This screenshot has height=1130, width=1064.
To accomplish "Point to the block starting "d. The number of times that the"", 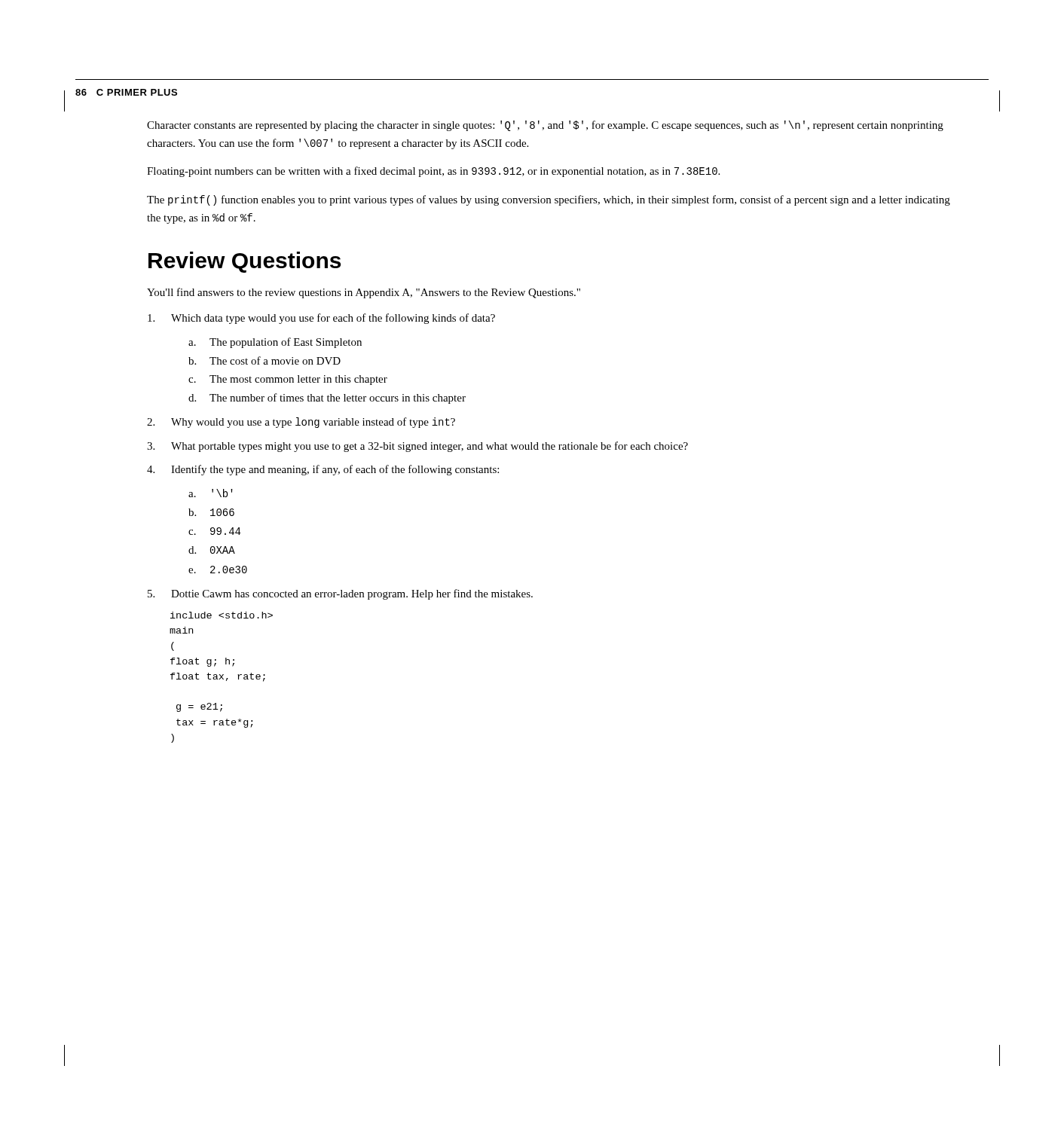I will (327, 398).
